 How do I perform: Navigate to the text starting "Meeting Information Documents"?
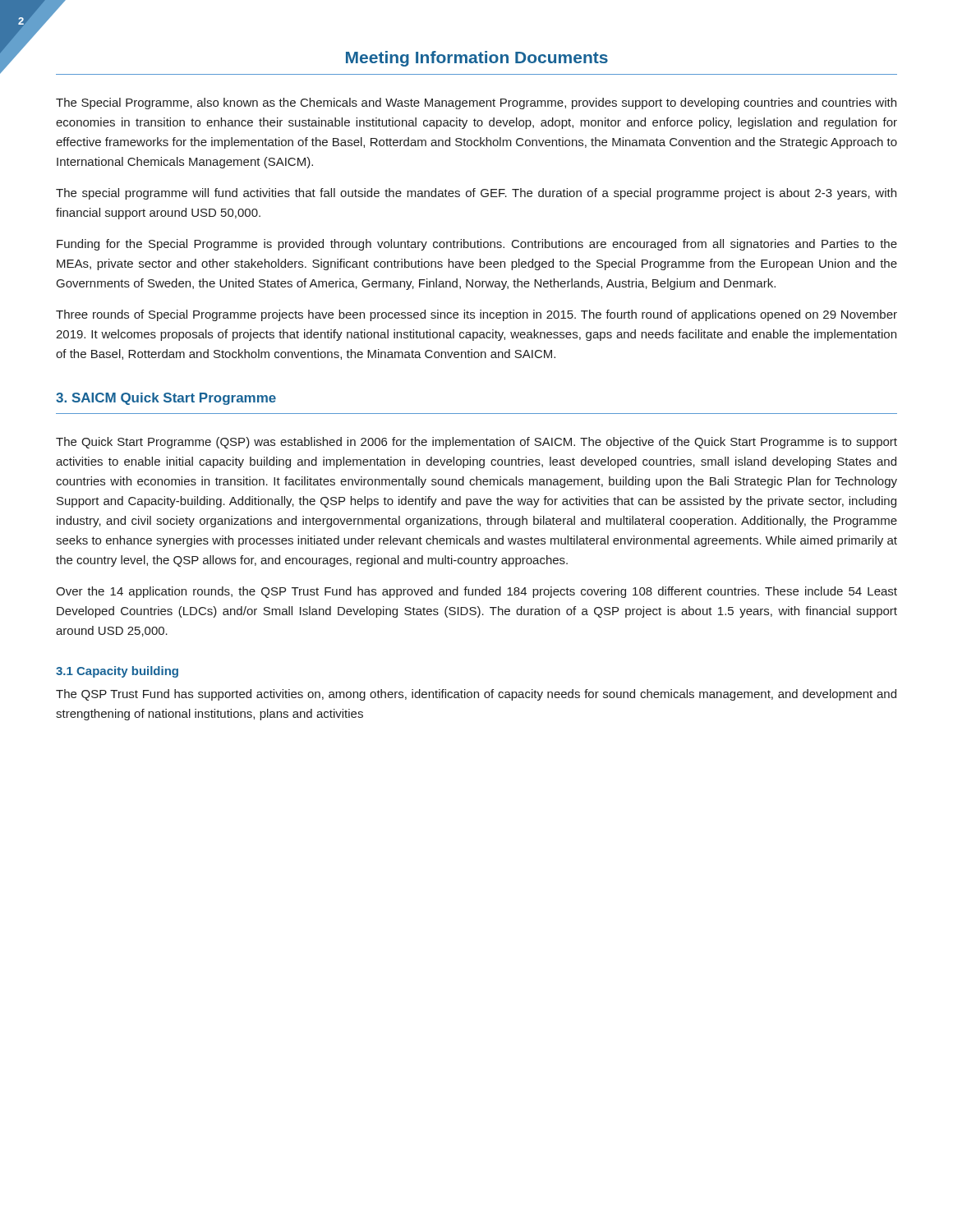(x=476, y=57)
